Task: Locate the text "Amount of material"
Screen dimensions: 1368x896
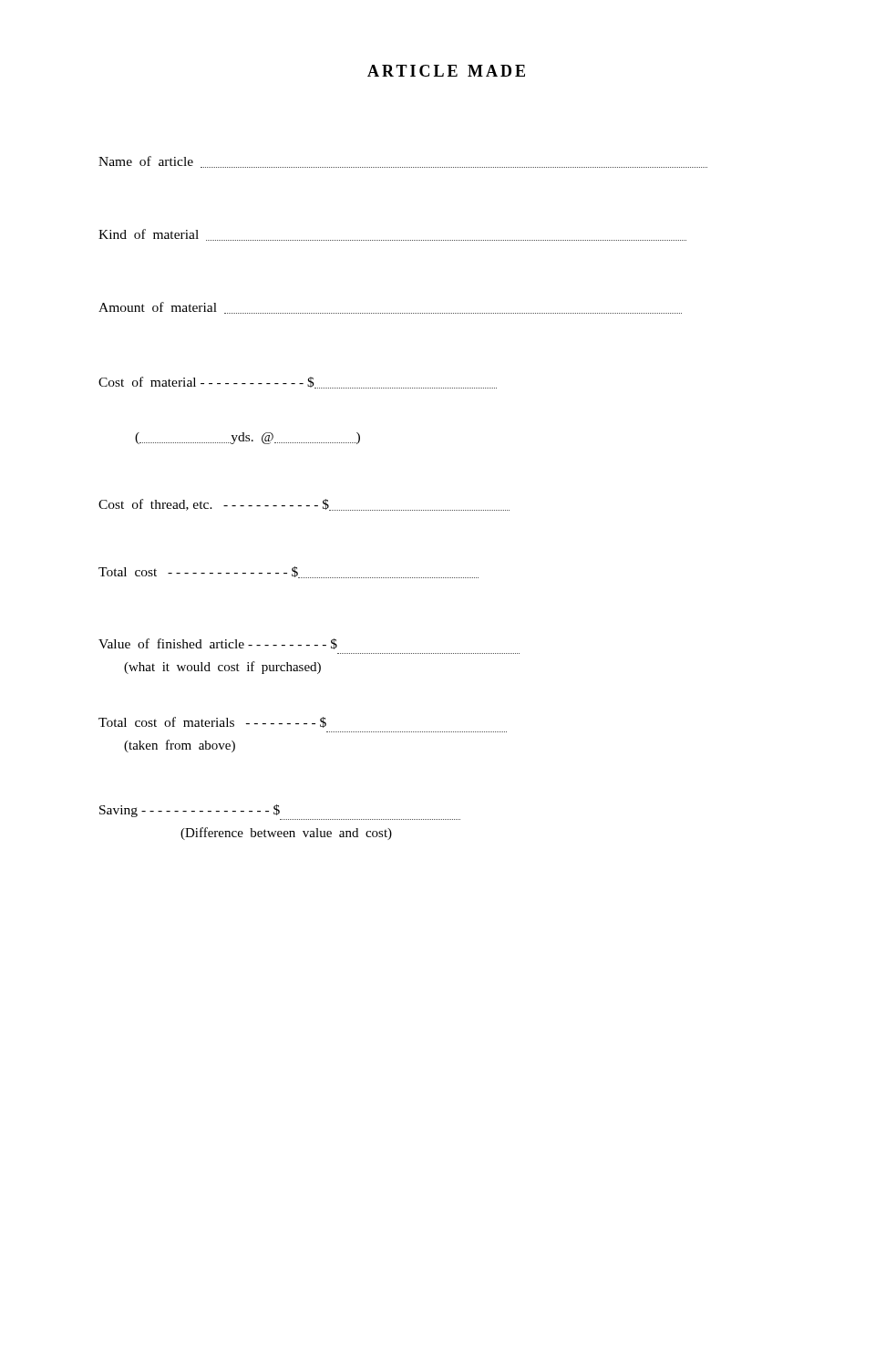Action: 390,307
